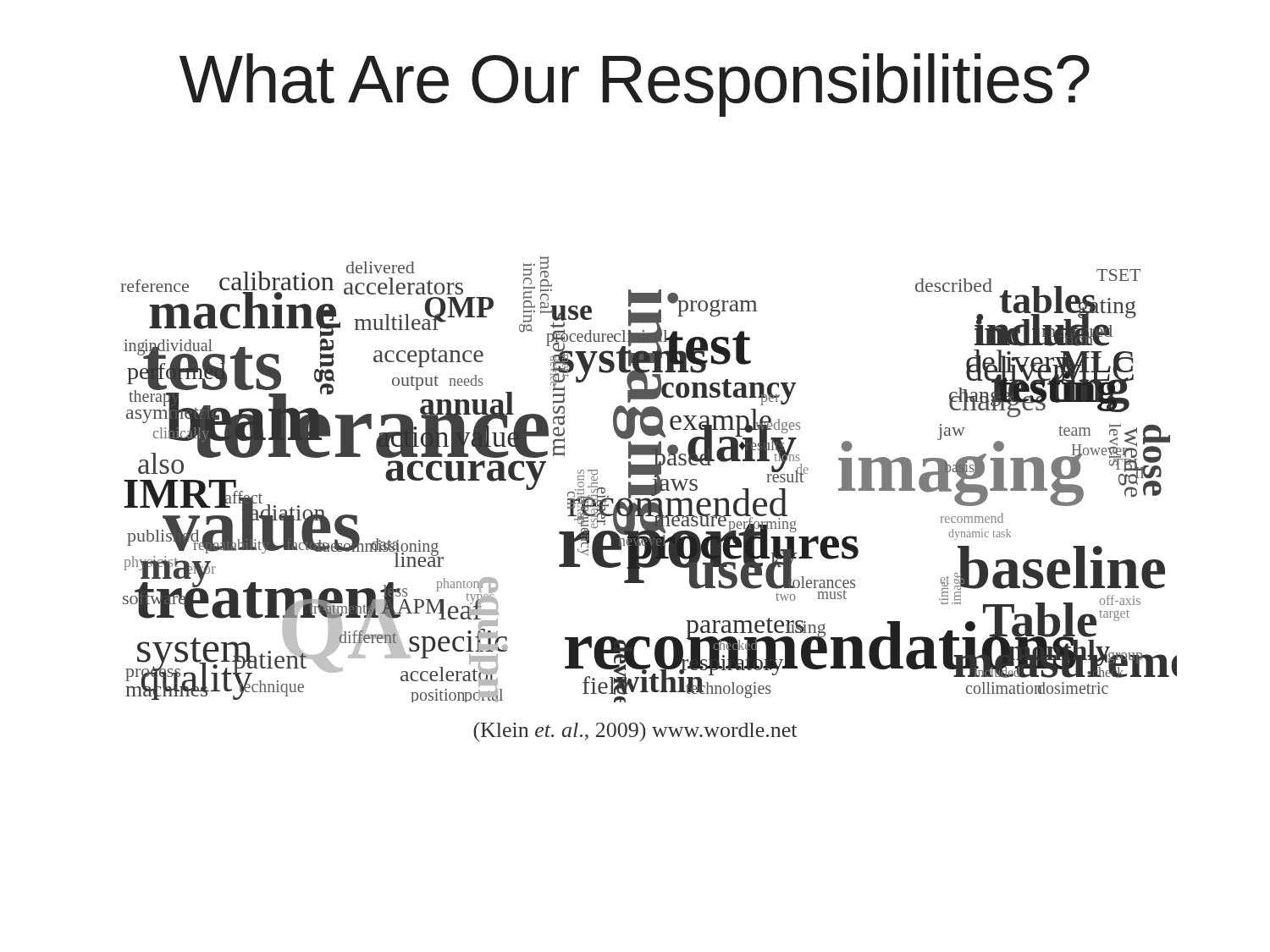
Task: Select the block starting "(Klein et. al., 2009) www.wordle.net"
Action: [x=635, y=730]
